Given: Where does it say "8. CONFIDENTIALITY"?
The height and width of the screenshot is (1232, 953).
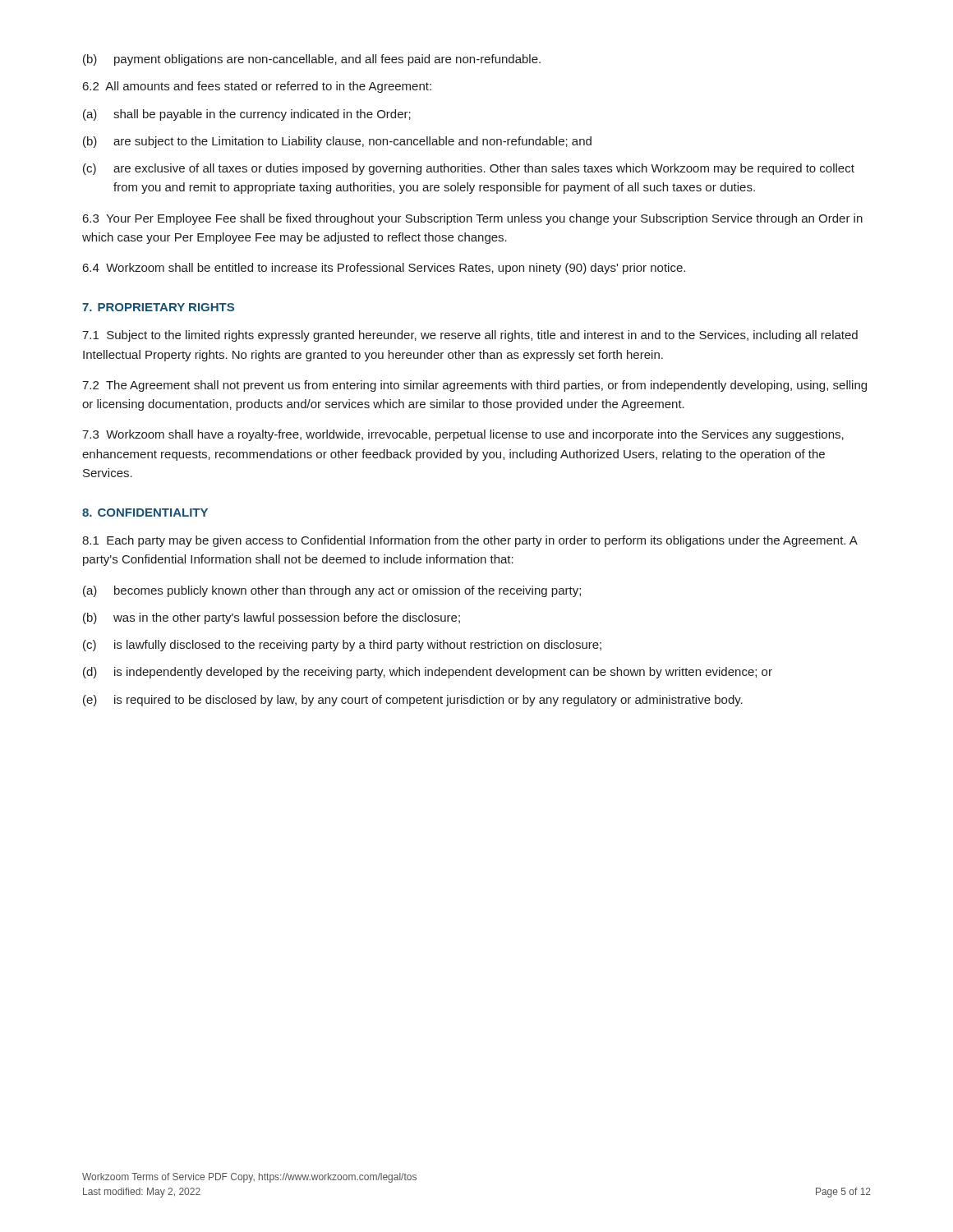Looking at the screenshot, I should tap(145, 512).
